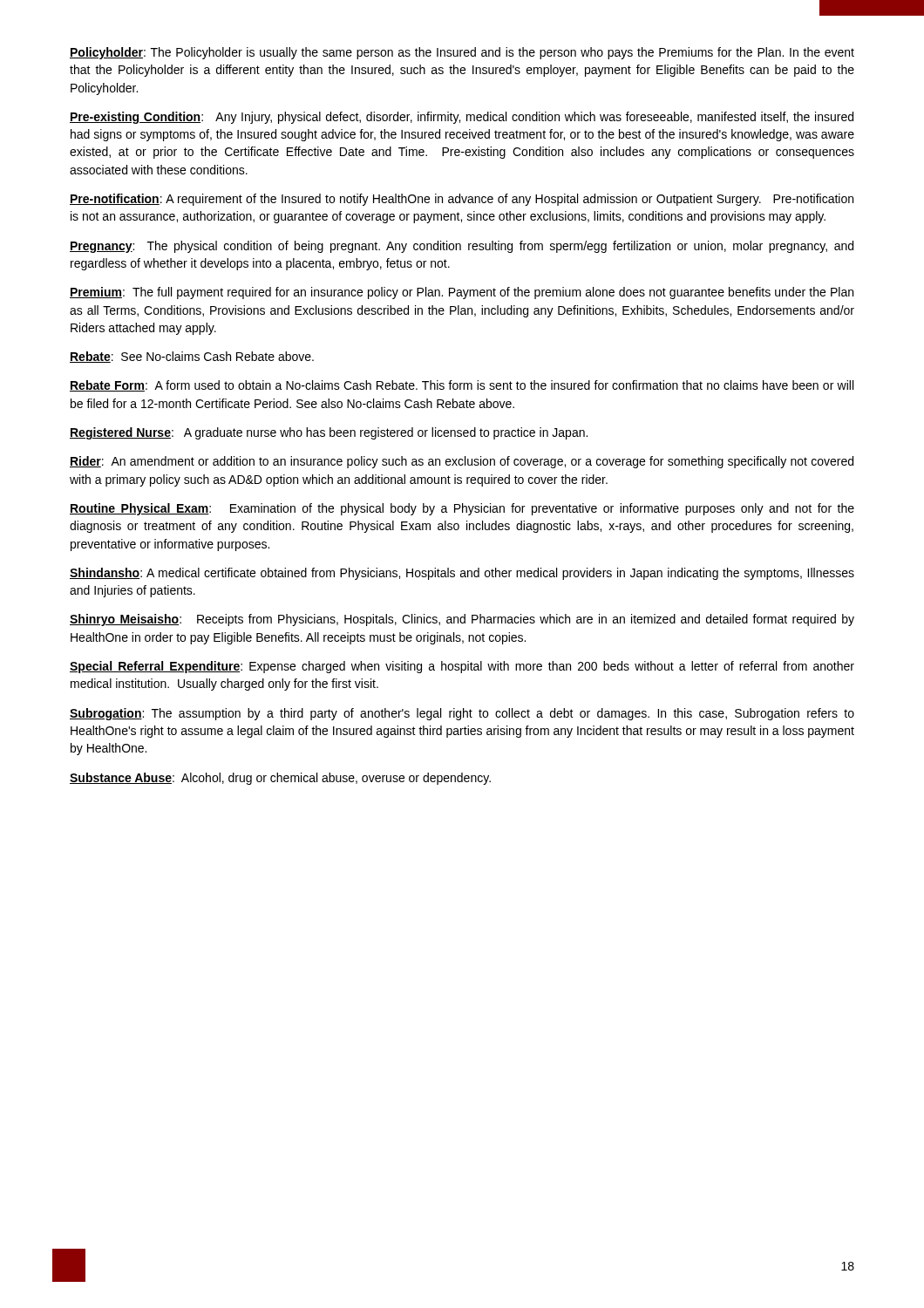Select the text block that reads "Pre-existing Condition: Any Injury, physical defect, disorder, infirmity,"
The height and width of the screenshot is (1308, 924).
click(462, 143)
